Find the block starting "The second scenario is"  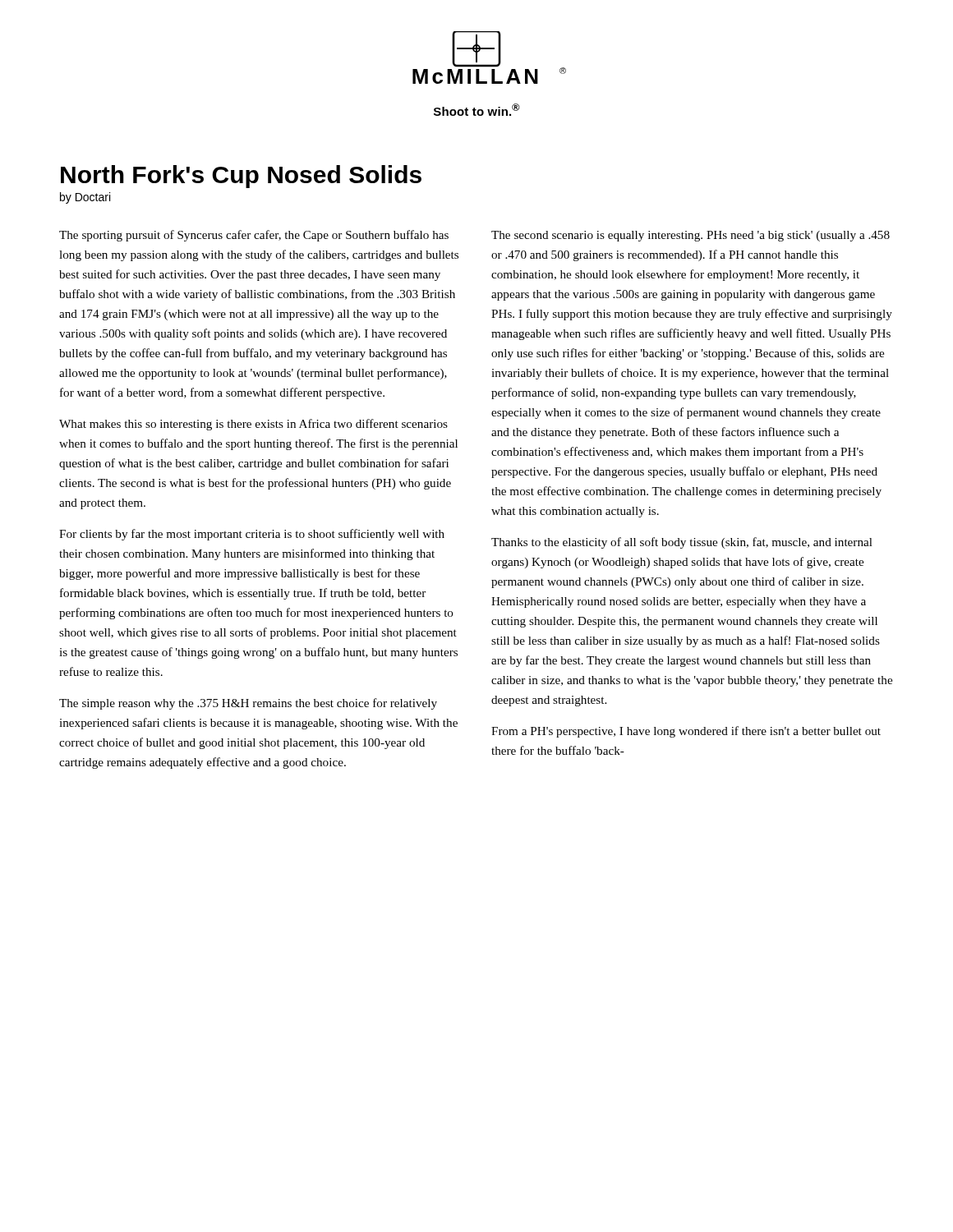point(693,373)
